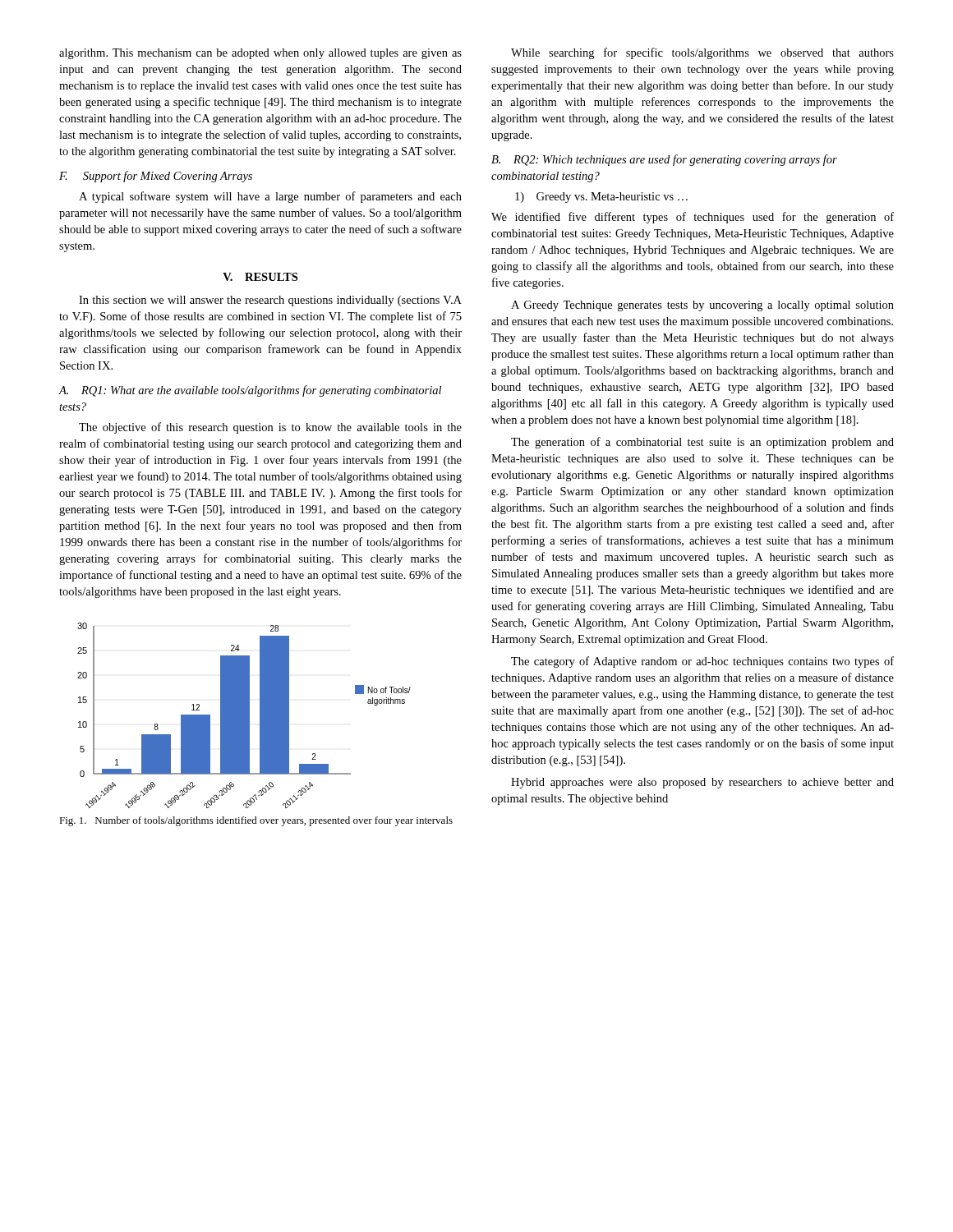Locate the section header that opens with "A. RQ1: What are"
953x1232 pixels.
coord(250,398)
